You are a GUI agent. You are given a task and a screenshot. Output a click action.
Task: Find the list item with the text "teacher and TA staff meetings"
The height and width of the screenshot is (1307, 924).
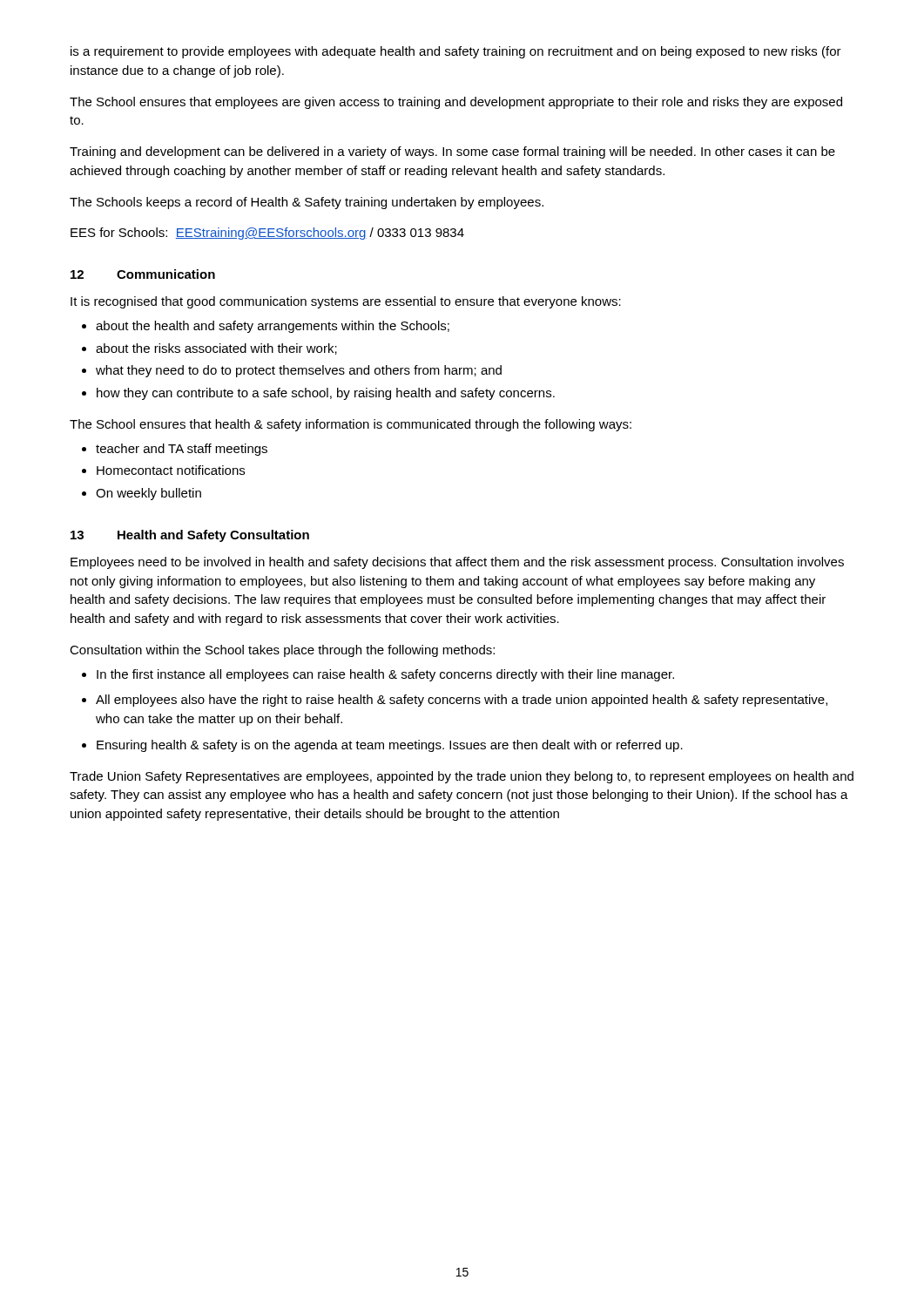(x=182, y=448)
